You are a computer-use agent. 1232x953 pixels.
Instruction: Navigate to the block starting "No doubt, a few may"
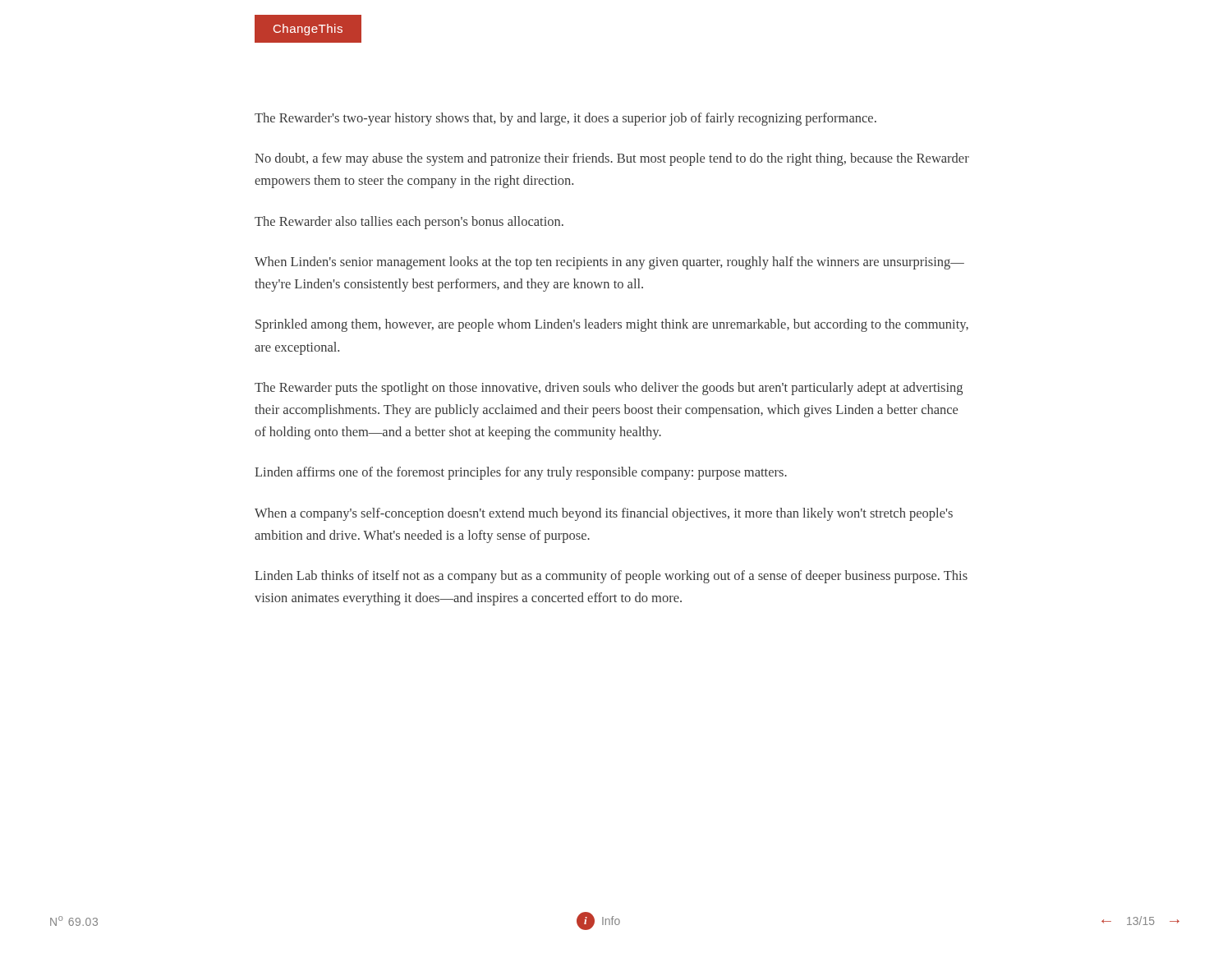612,169
